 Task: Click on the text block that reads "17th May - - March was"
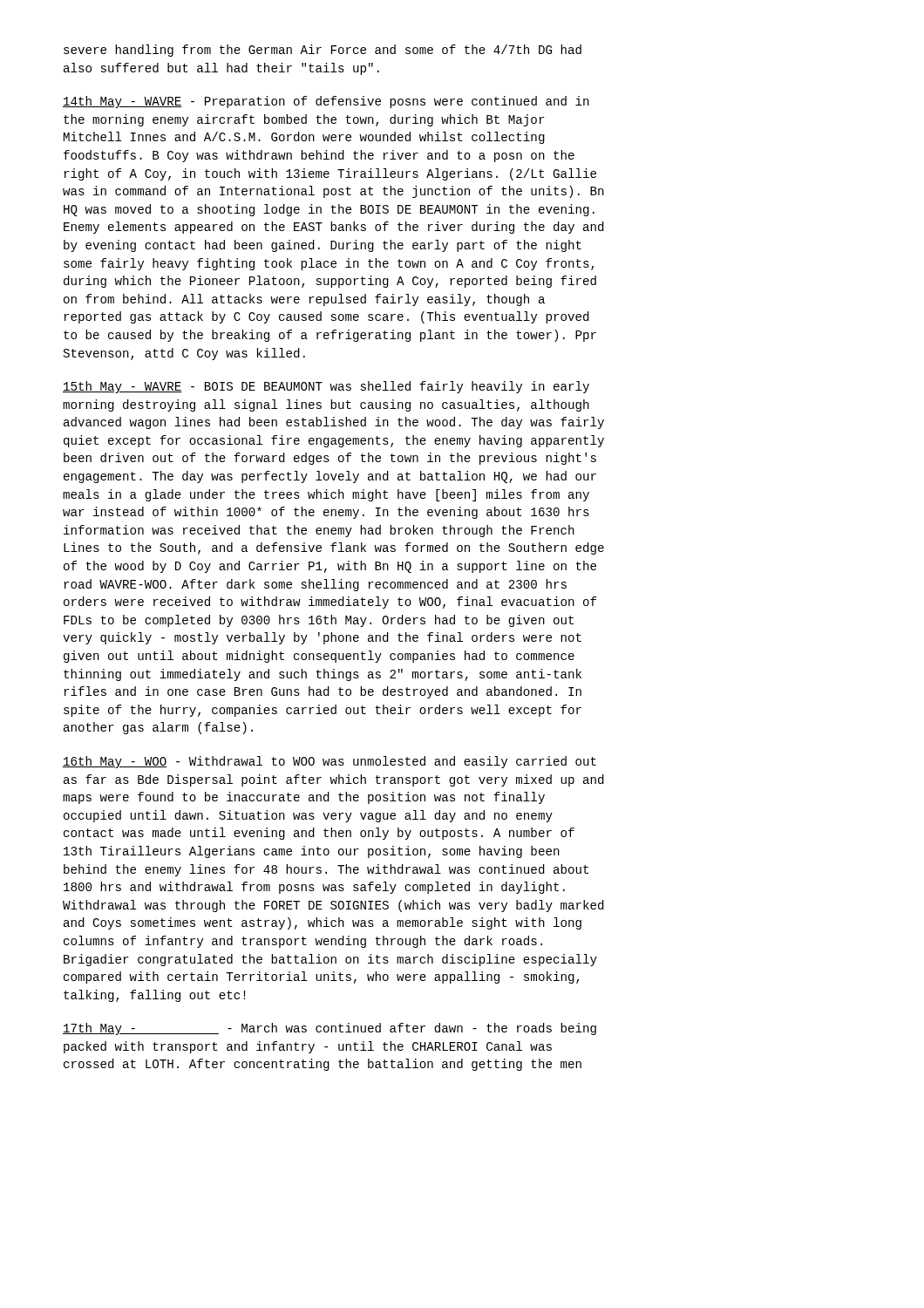click(x=330, y=1047)
